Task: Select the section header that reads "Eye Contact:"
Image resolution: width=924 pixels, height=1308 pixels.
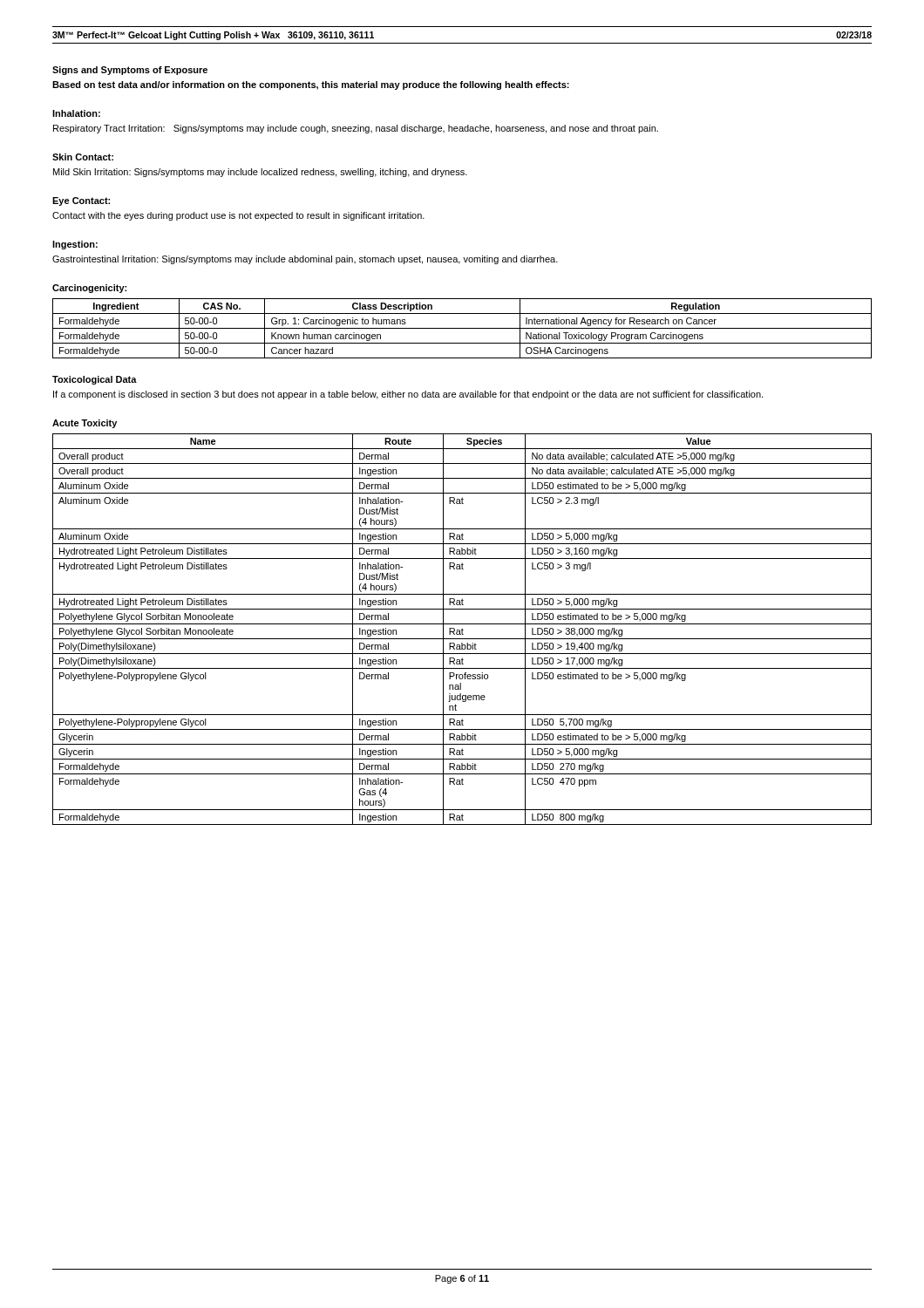Action: point(82,200)
